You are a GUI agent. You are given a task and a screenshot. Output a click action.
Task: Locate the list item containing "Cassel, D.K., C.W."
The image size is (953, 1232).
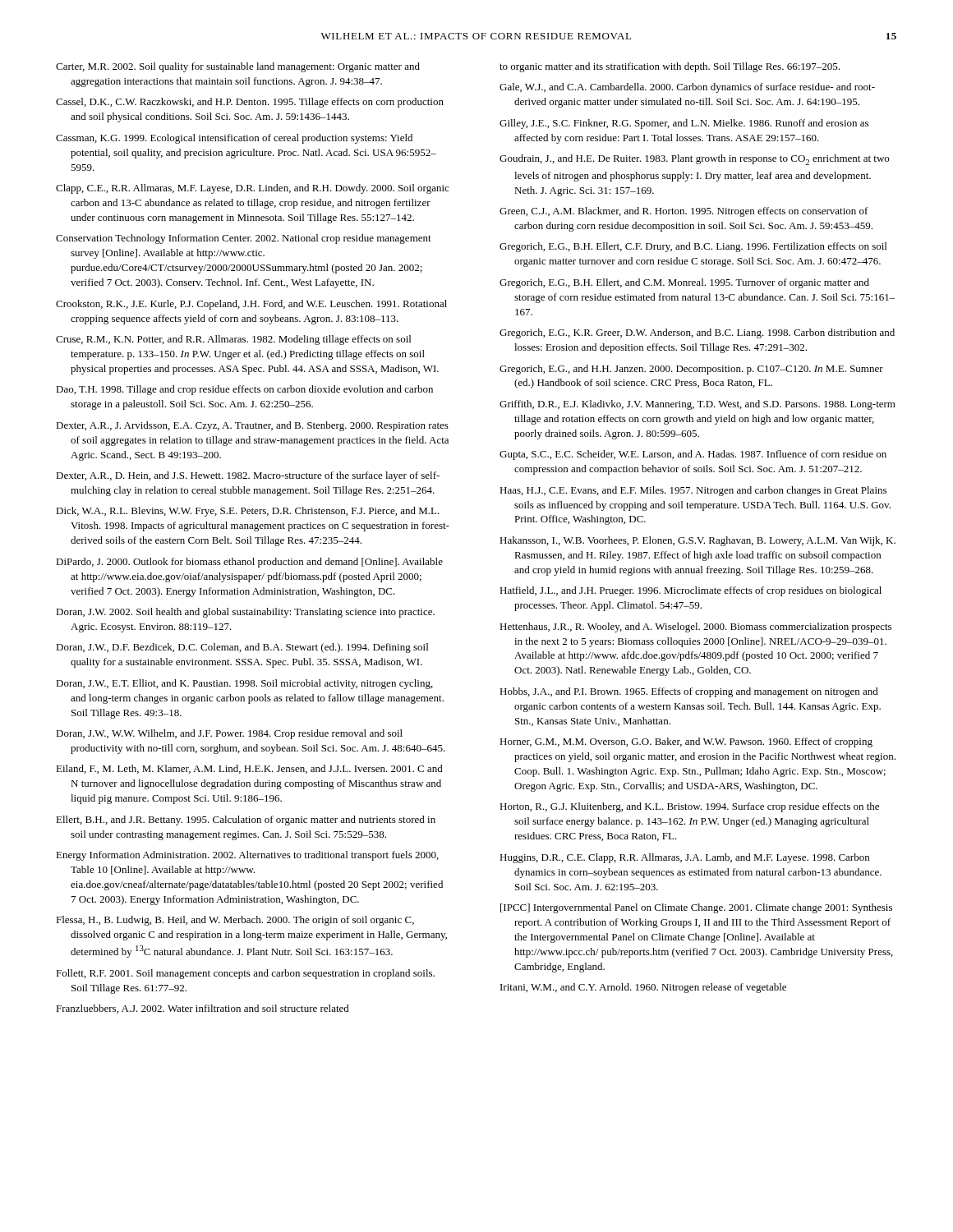tap(250, 109)
